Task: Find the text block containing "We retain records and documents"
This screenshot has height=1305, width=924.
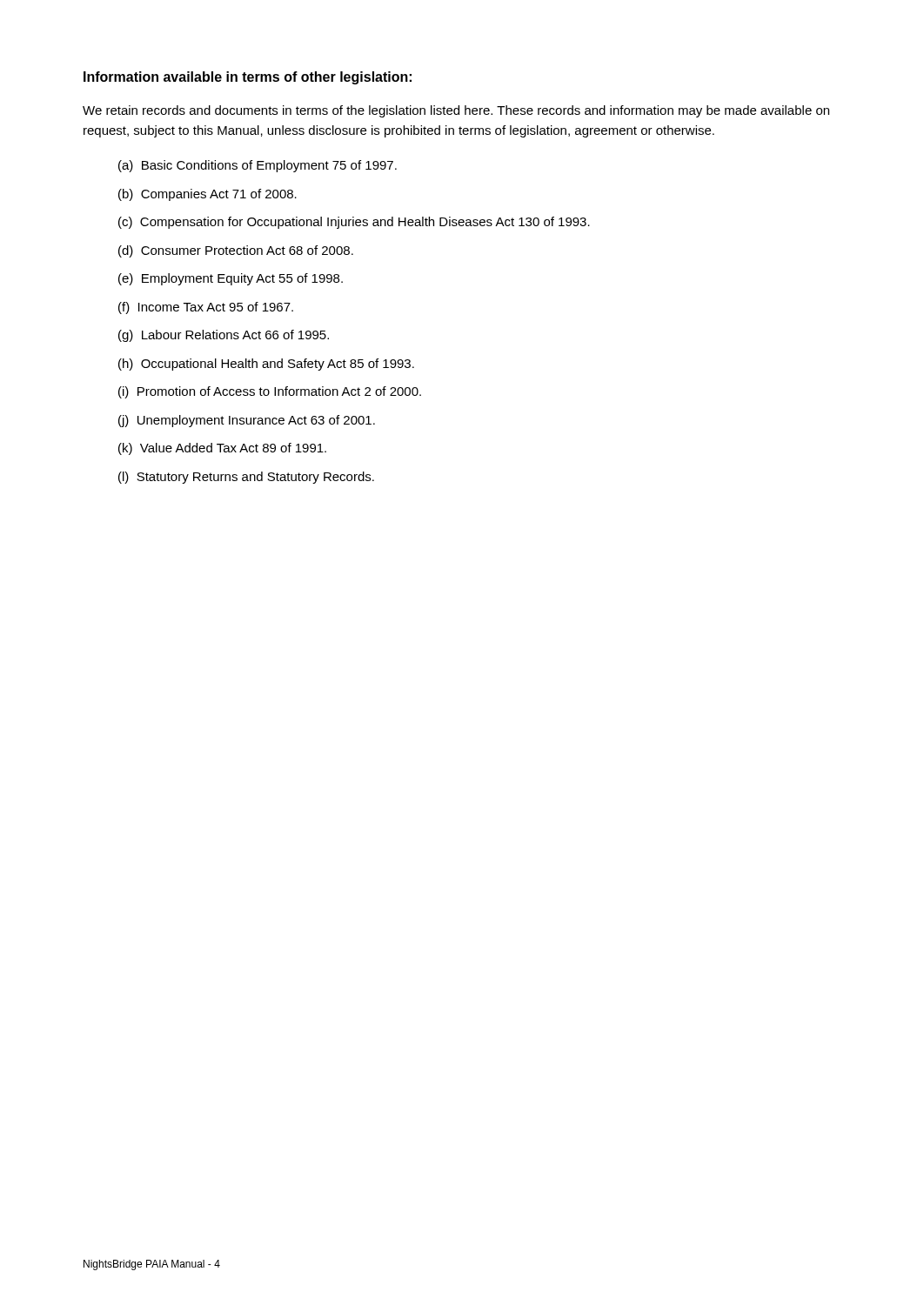Action: pos(456,120)
